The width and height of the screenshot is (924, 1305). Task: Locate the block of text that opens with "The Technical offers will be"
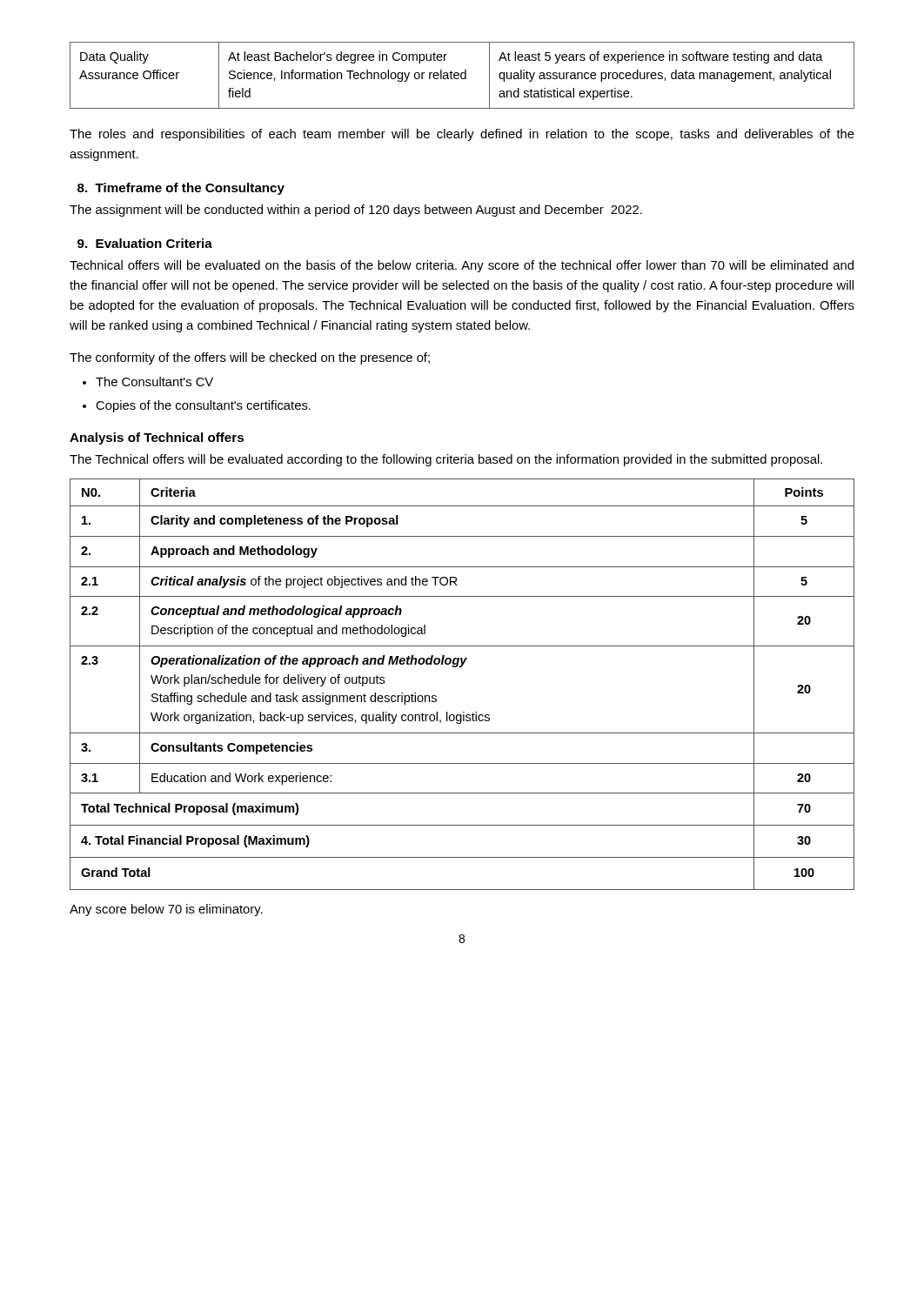point(447,460)
